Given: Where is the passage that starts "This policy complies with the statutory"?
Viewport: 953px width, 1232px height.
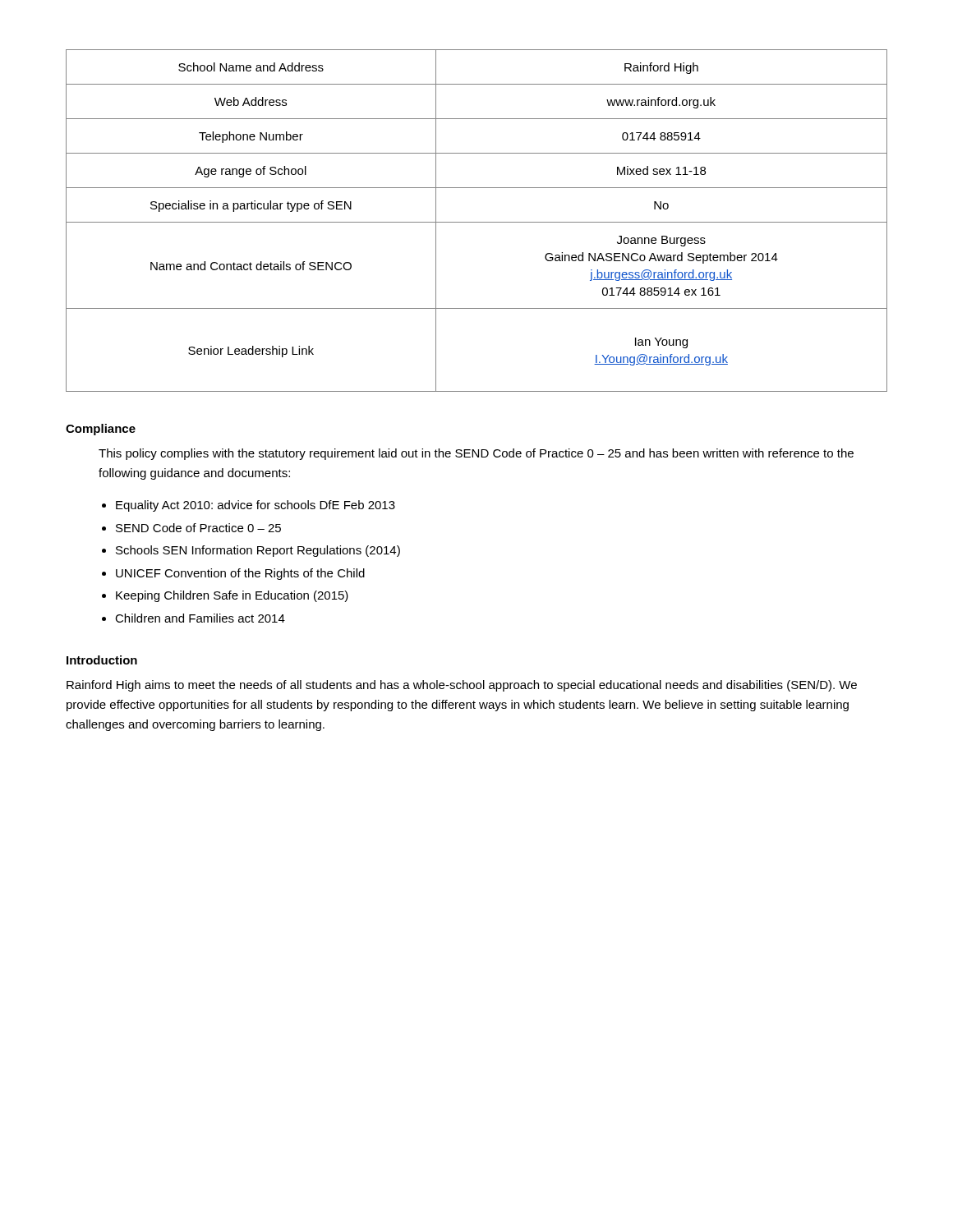Looking at the screenshot, I should click(476, 463).
